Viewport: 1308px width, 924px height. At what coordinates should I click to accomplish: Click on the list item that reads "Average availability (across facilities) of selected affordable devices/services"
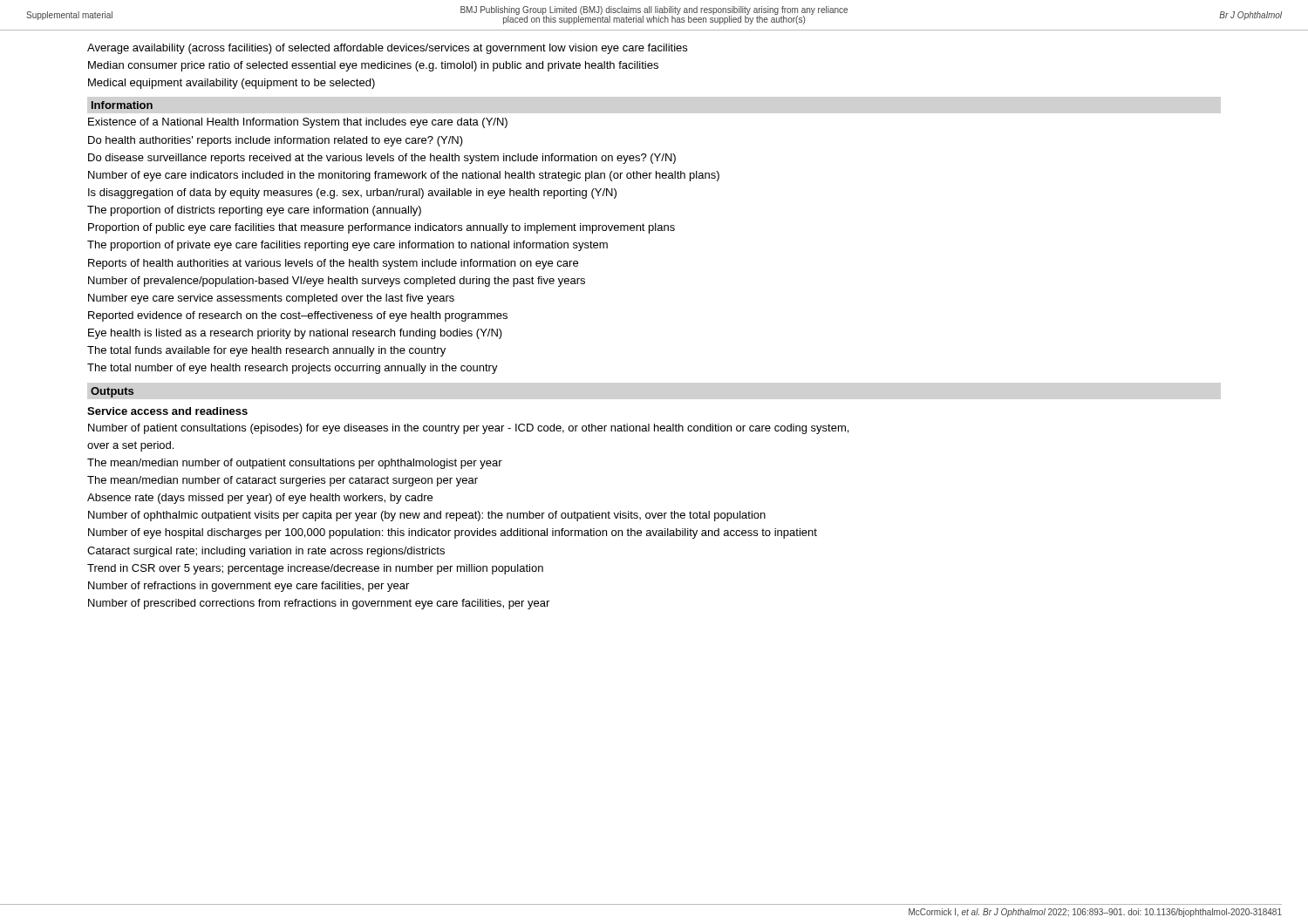(x=388, y=47)
